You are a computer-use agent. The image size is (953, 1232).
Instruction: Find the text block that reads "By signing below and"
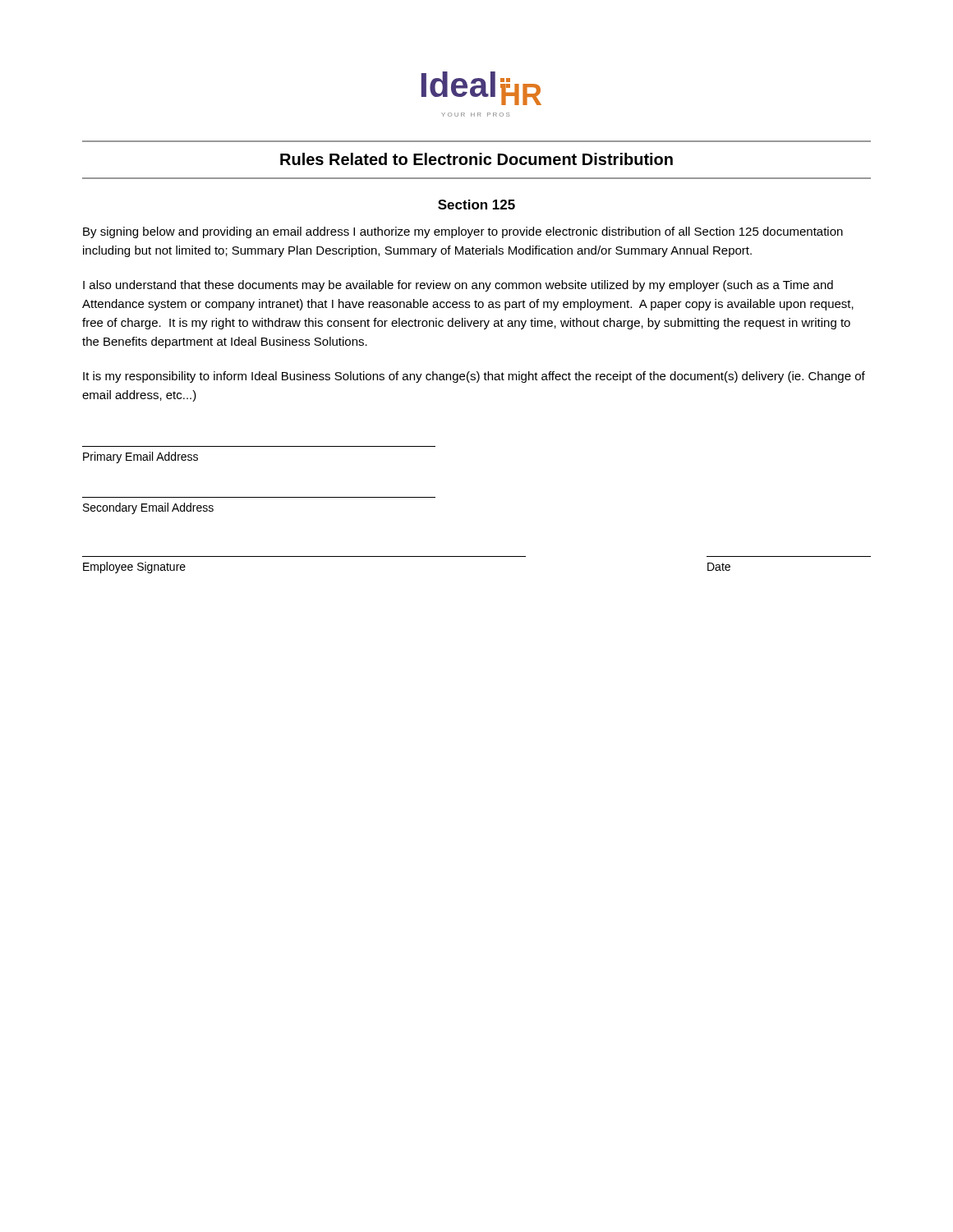463,241
